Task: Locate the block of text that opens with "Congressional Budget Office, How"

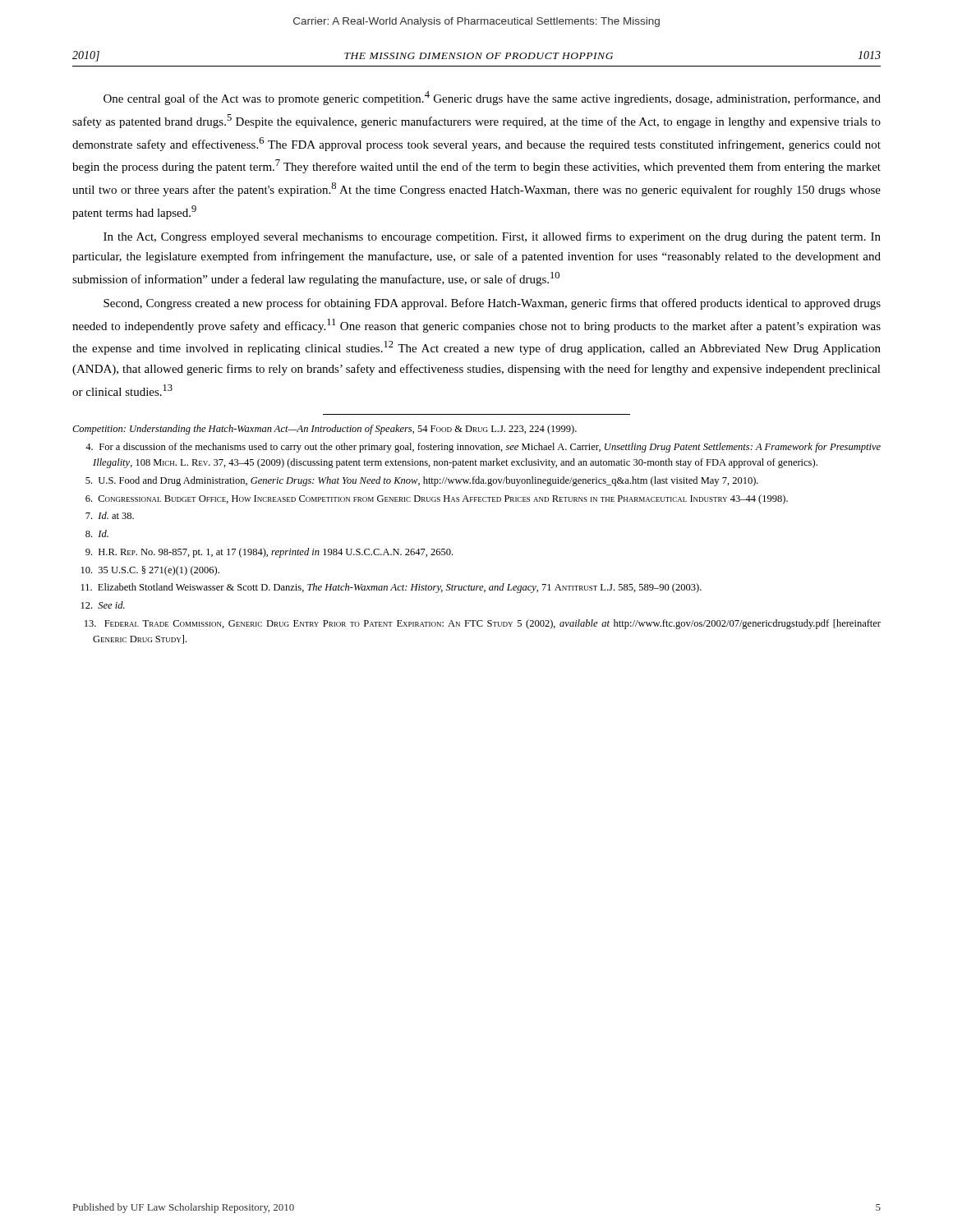Action: tap(430, 498)
